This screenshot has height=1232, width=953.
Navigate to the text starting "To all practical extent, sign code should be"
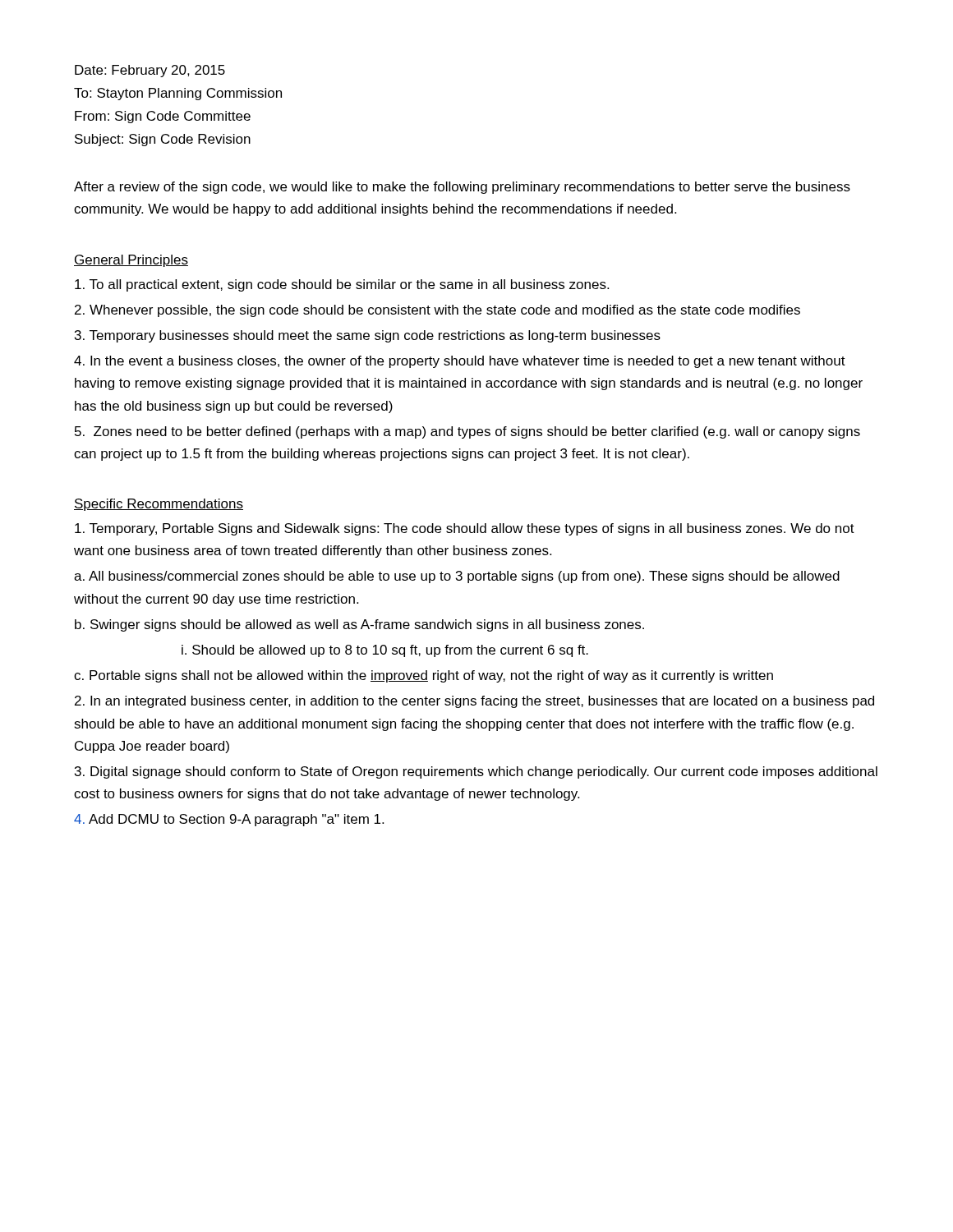(x=342, y=284)
